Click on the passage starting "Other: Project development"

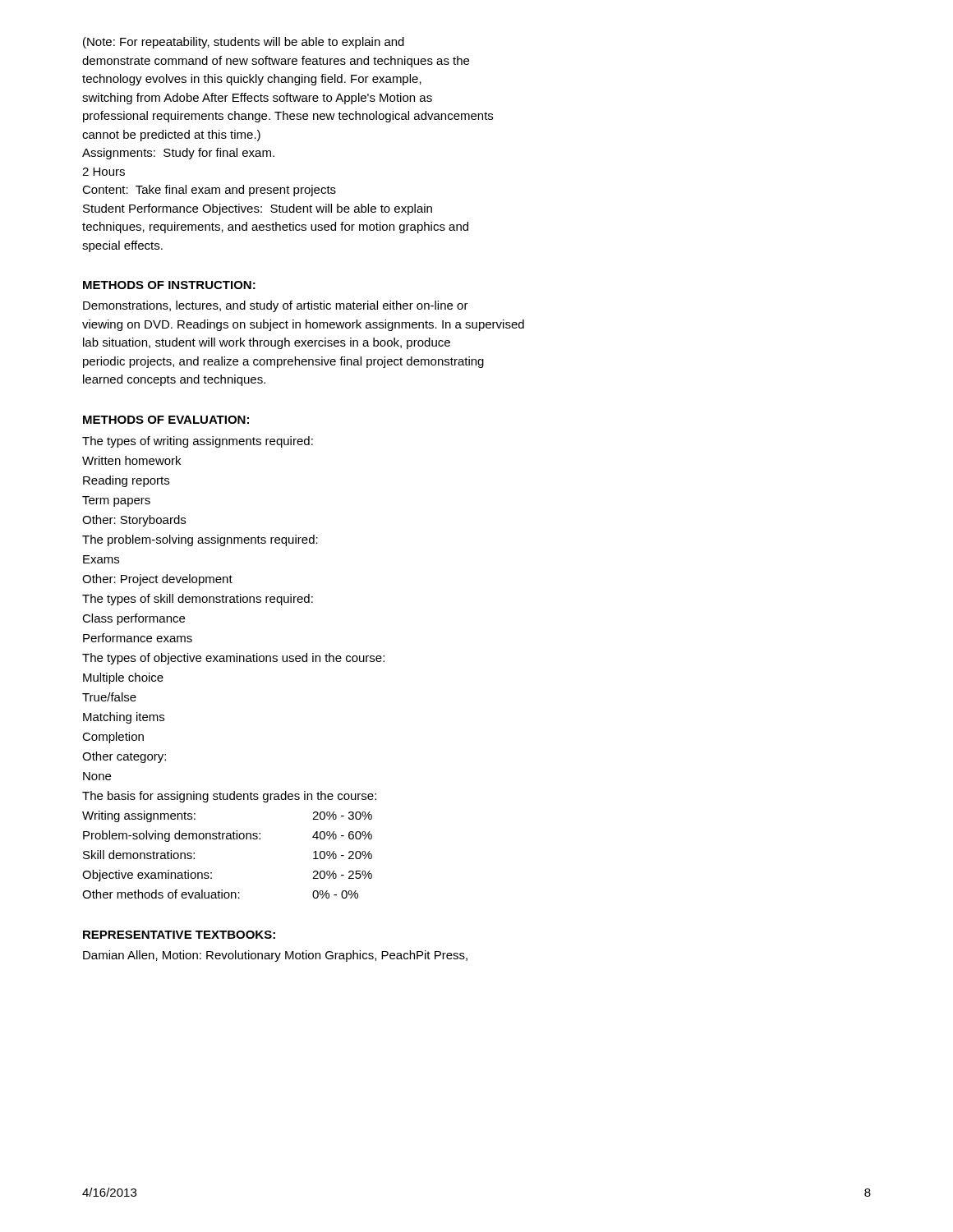[x=157, y=578]
